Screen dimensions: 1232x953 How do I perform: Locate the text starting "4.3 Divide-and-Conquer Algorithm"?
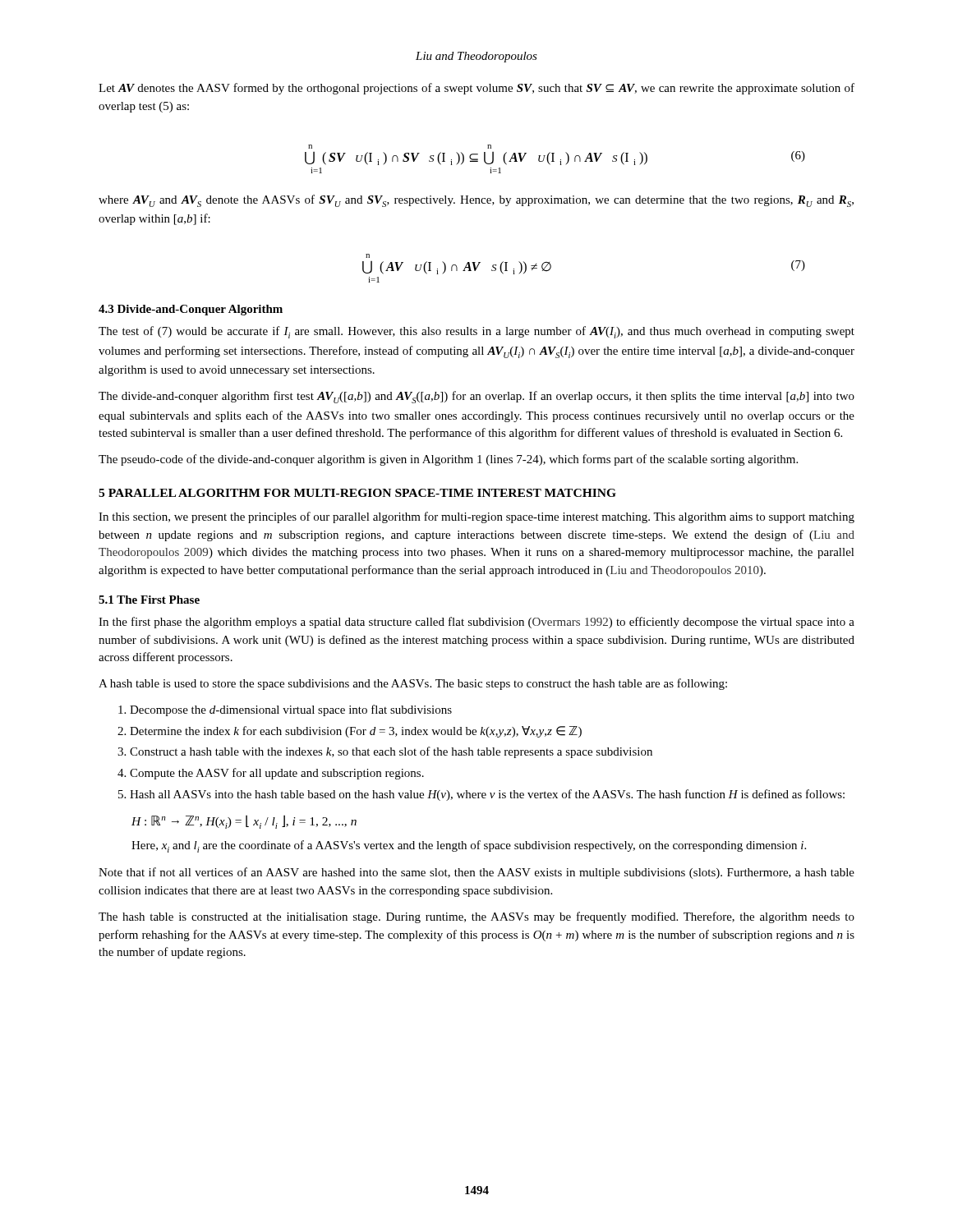coord(191,309)
